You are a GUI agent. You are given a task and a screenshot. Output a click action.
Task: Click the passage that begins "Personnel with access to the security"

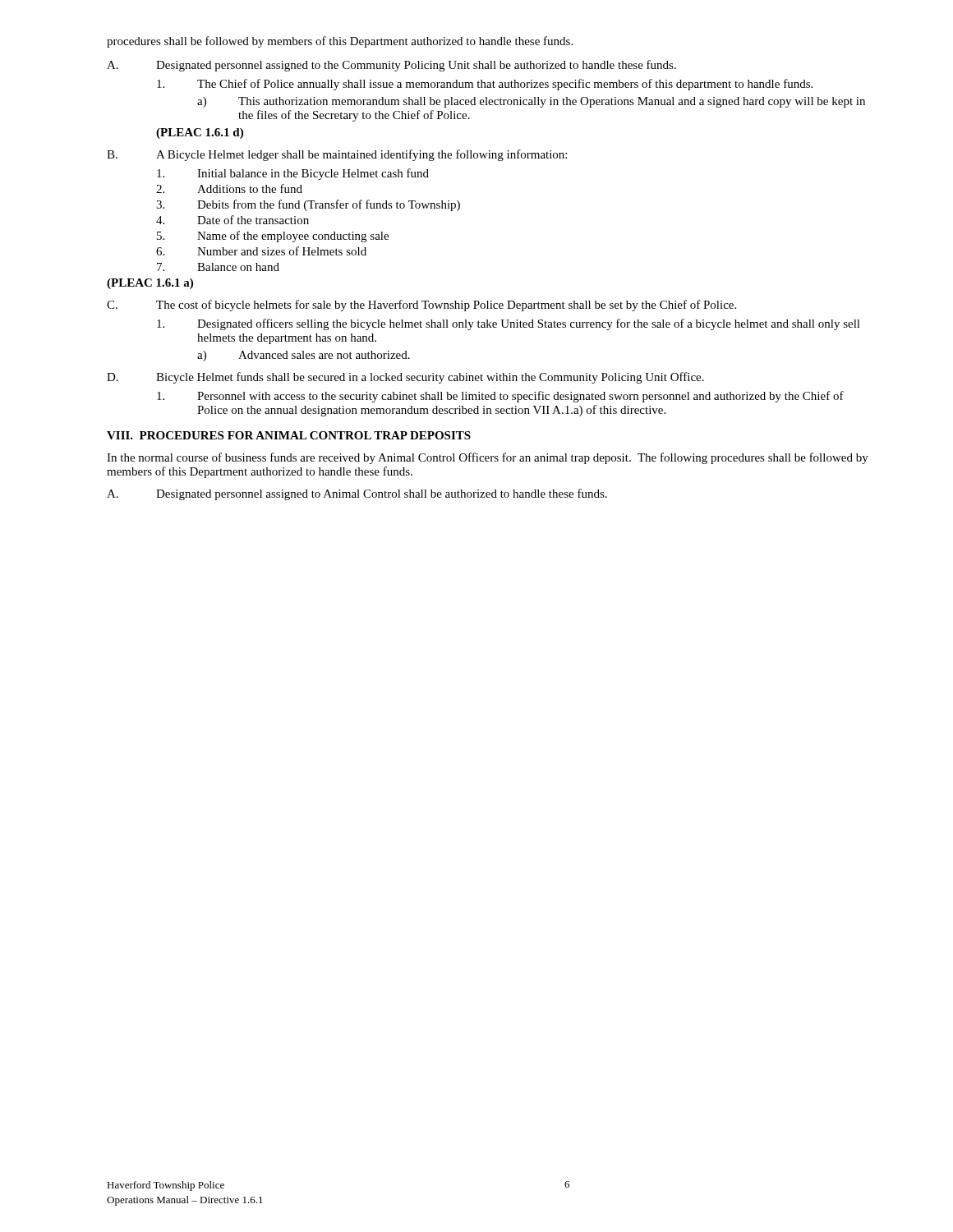[513, 403]
